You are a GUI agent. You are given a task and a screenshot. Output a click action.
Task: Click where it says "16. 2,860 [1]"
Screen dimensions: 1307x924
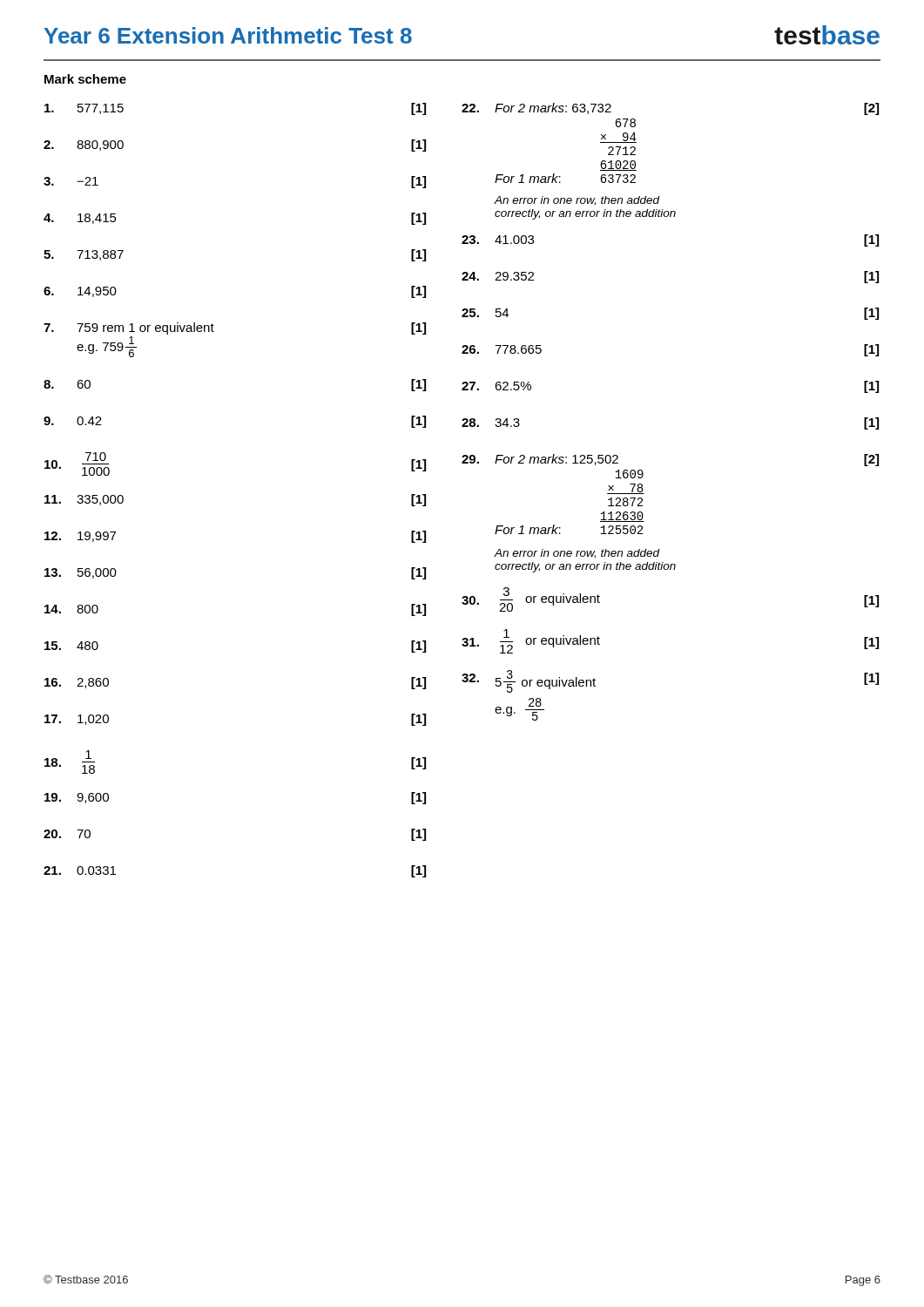90,683
